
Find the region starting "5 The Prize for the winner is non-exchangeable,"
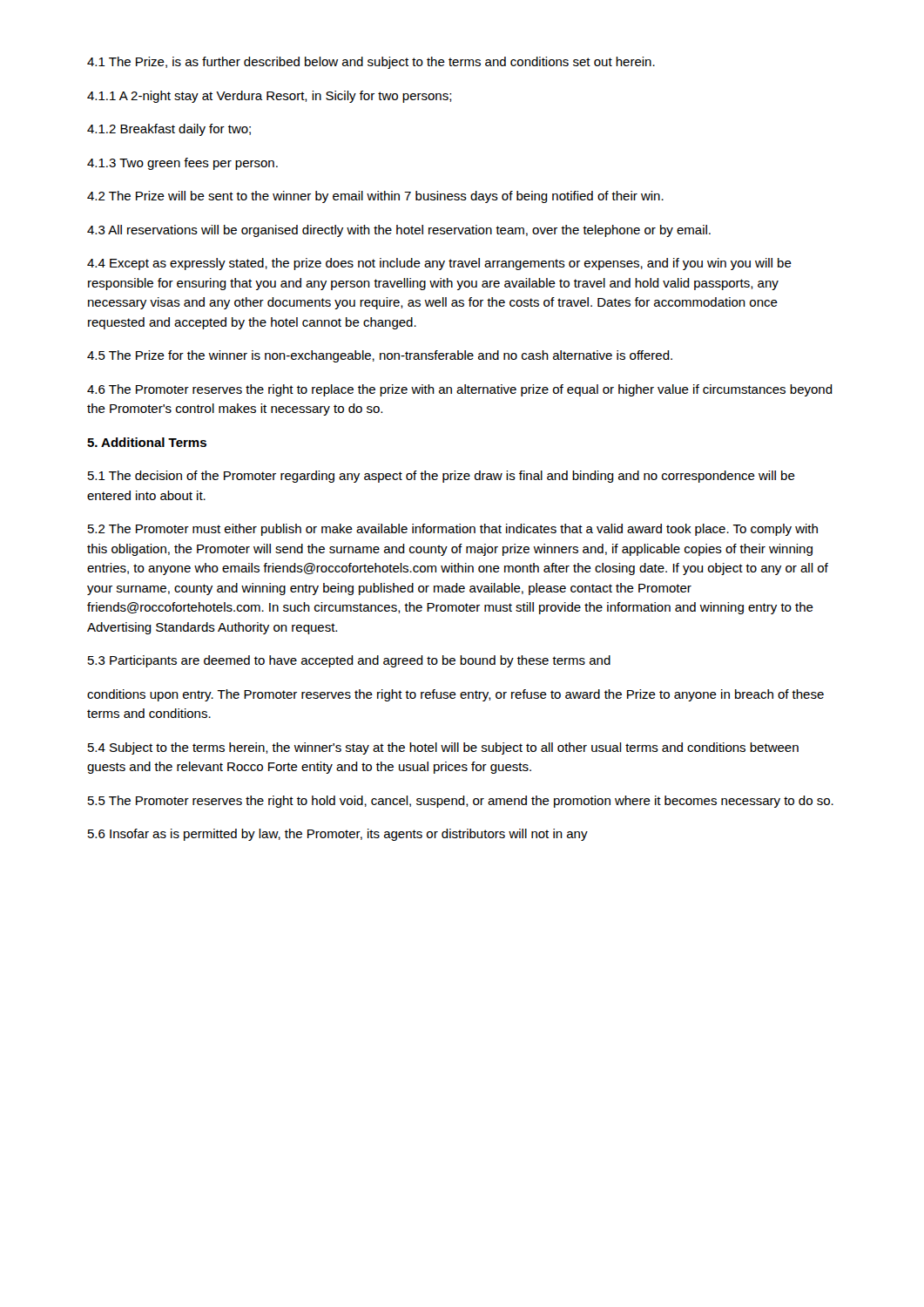pyautogui.click(x=380, y=355)
